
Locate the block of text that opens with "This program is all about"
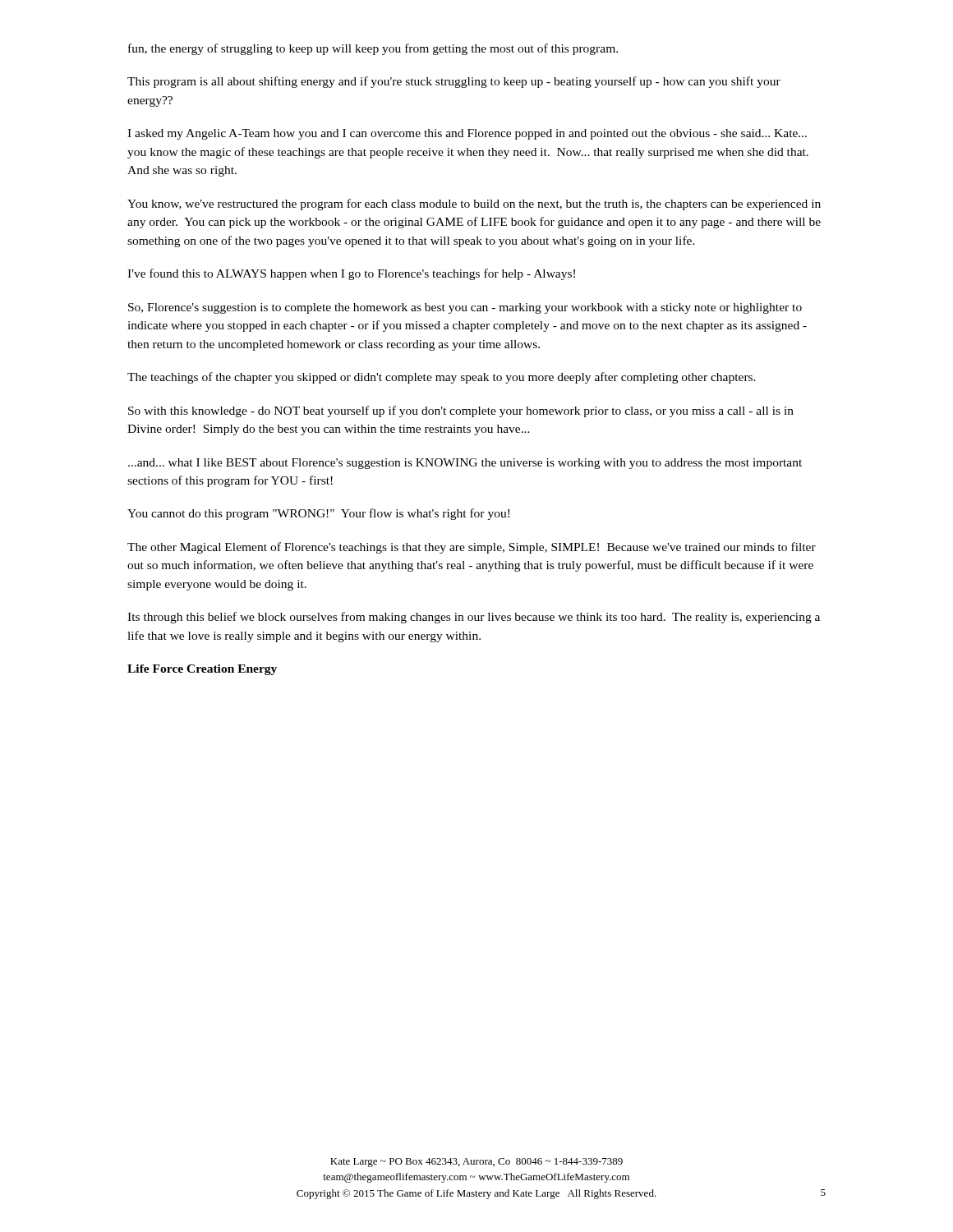click(454, 90)
